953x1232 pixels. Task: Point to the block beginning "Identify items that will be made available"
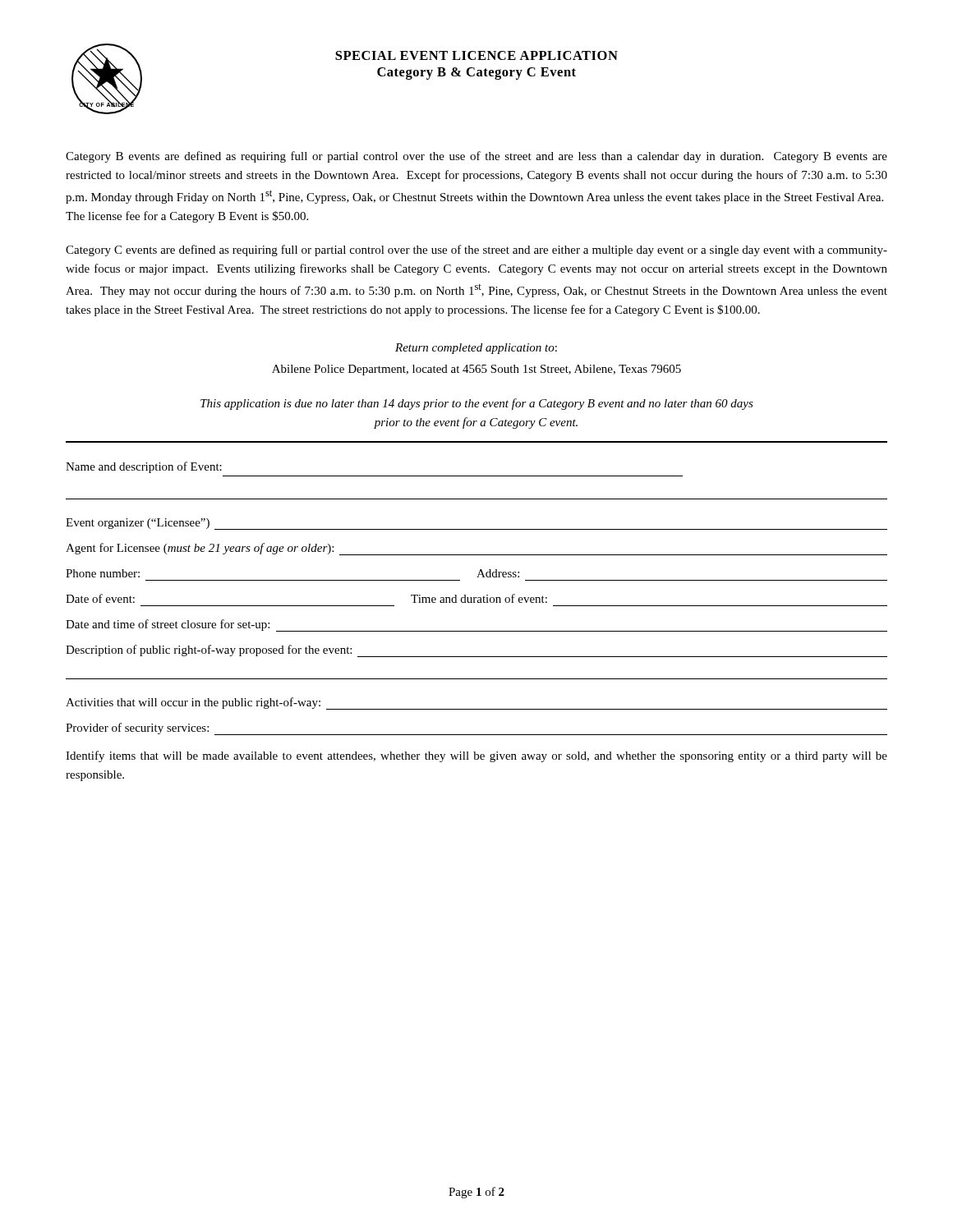pyautogui.click(x=476, y=765)
